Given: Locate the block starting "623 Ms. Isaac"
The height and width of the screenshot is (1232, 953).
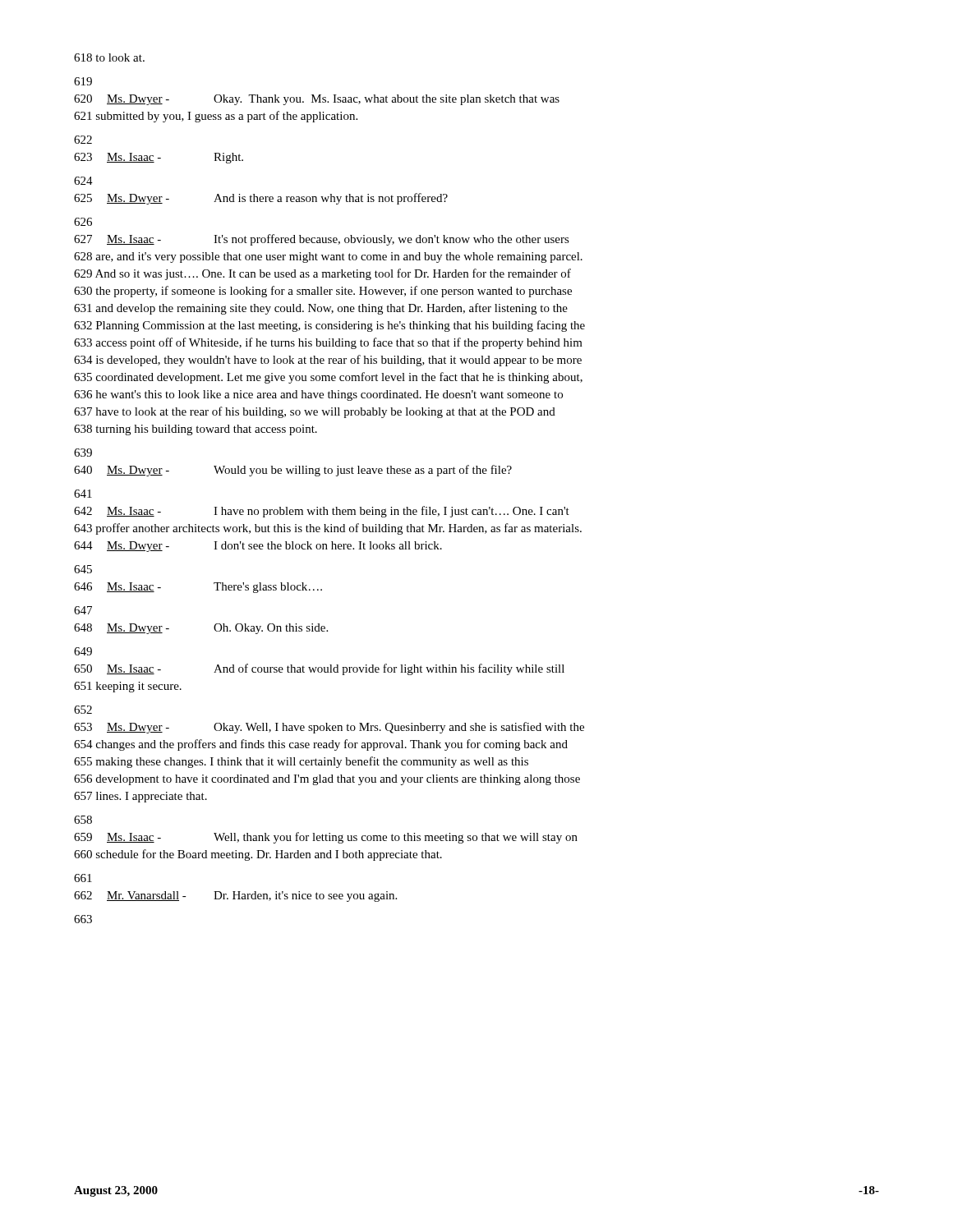Looking at the screenshot, I should coord(159,158).
